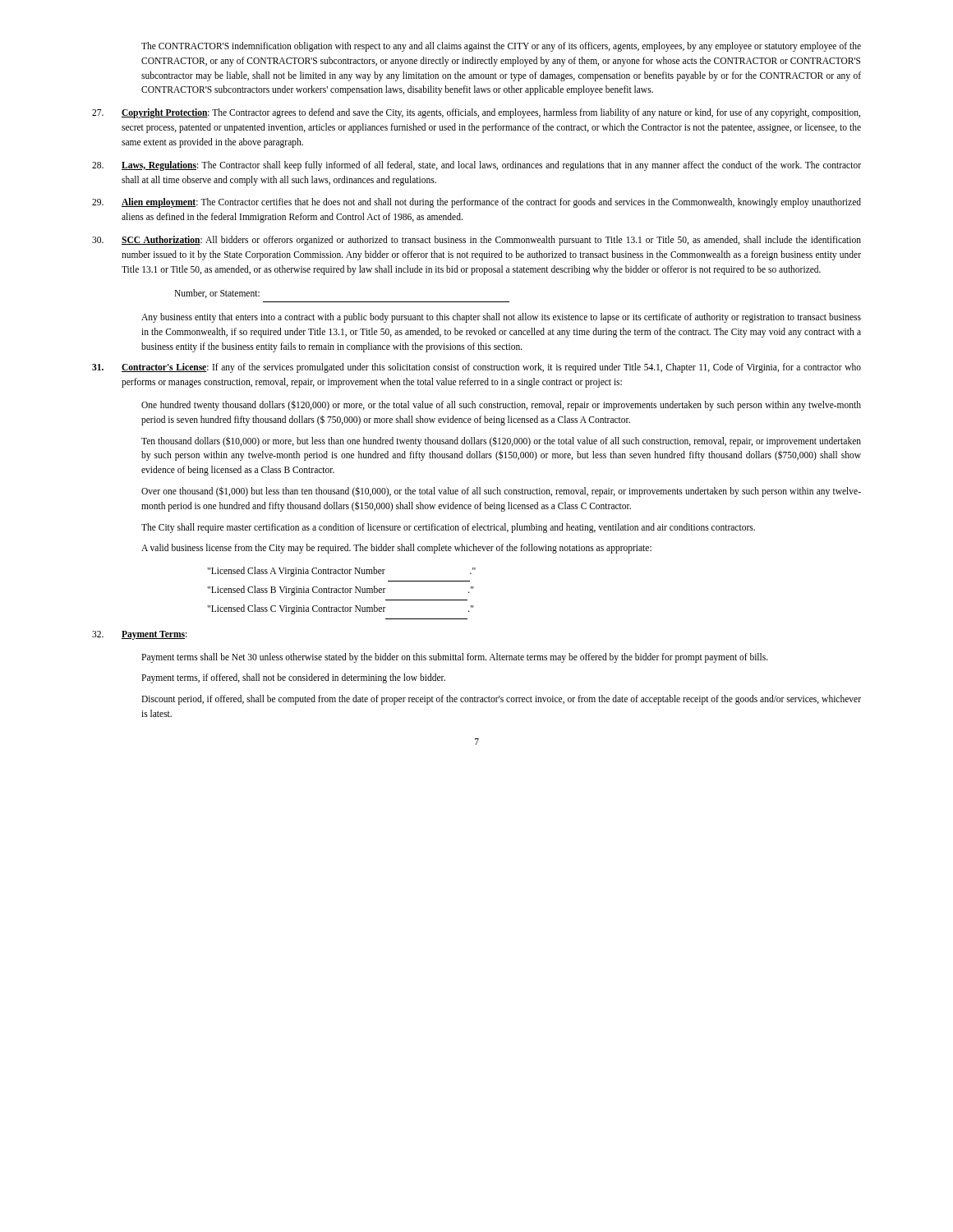Locate the text block starting "One hundred twenty thousand dollars ($120,000) or"
Image resolution: width=953 pixels, height=1232 pixels.
coord(501,412)
